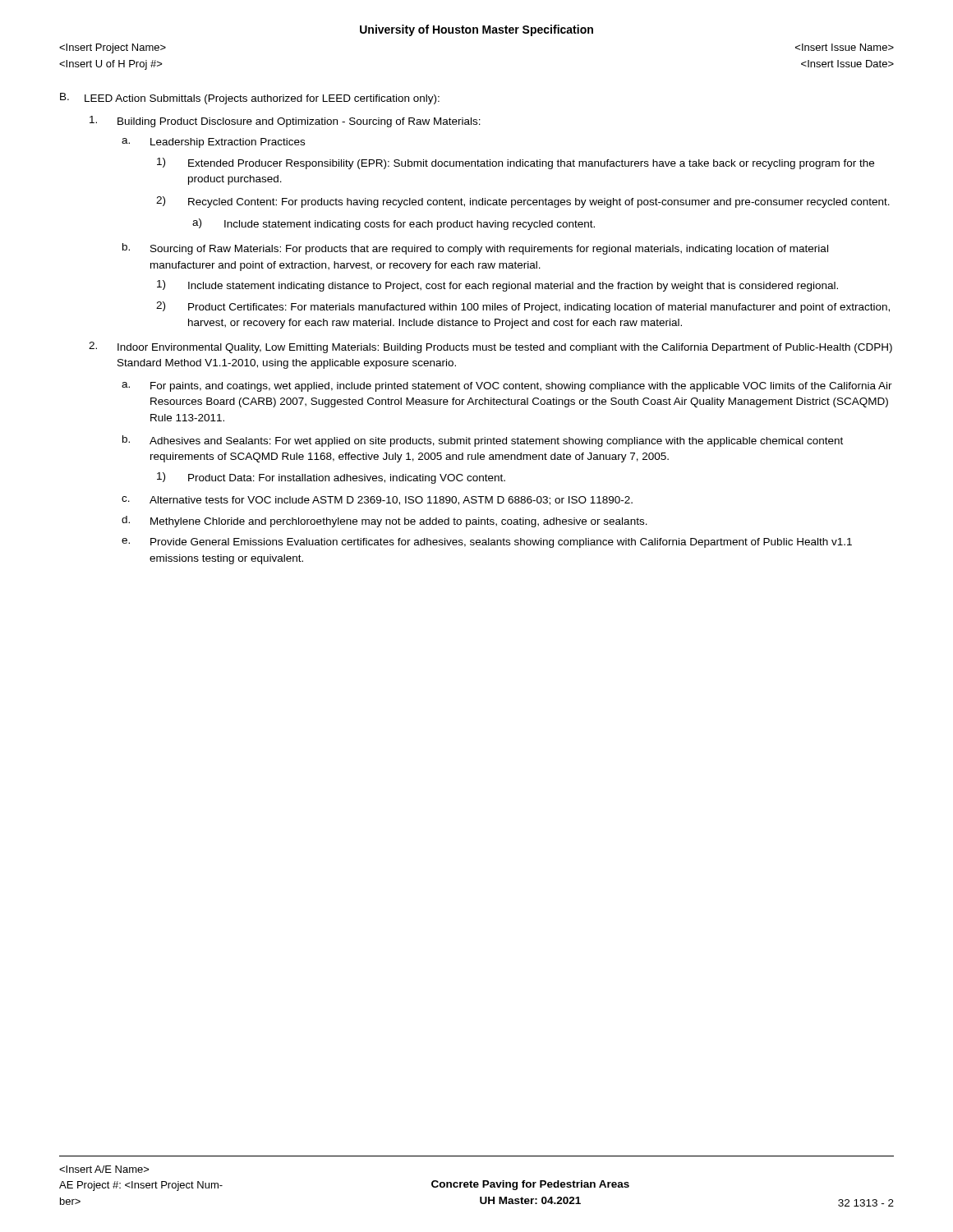Locate the list item that says "b. Sourcing of Raw"
The image size is (953, 1232).
coord(508,257)
